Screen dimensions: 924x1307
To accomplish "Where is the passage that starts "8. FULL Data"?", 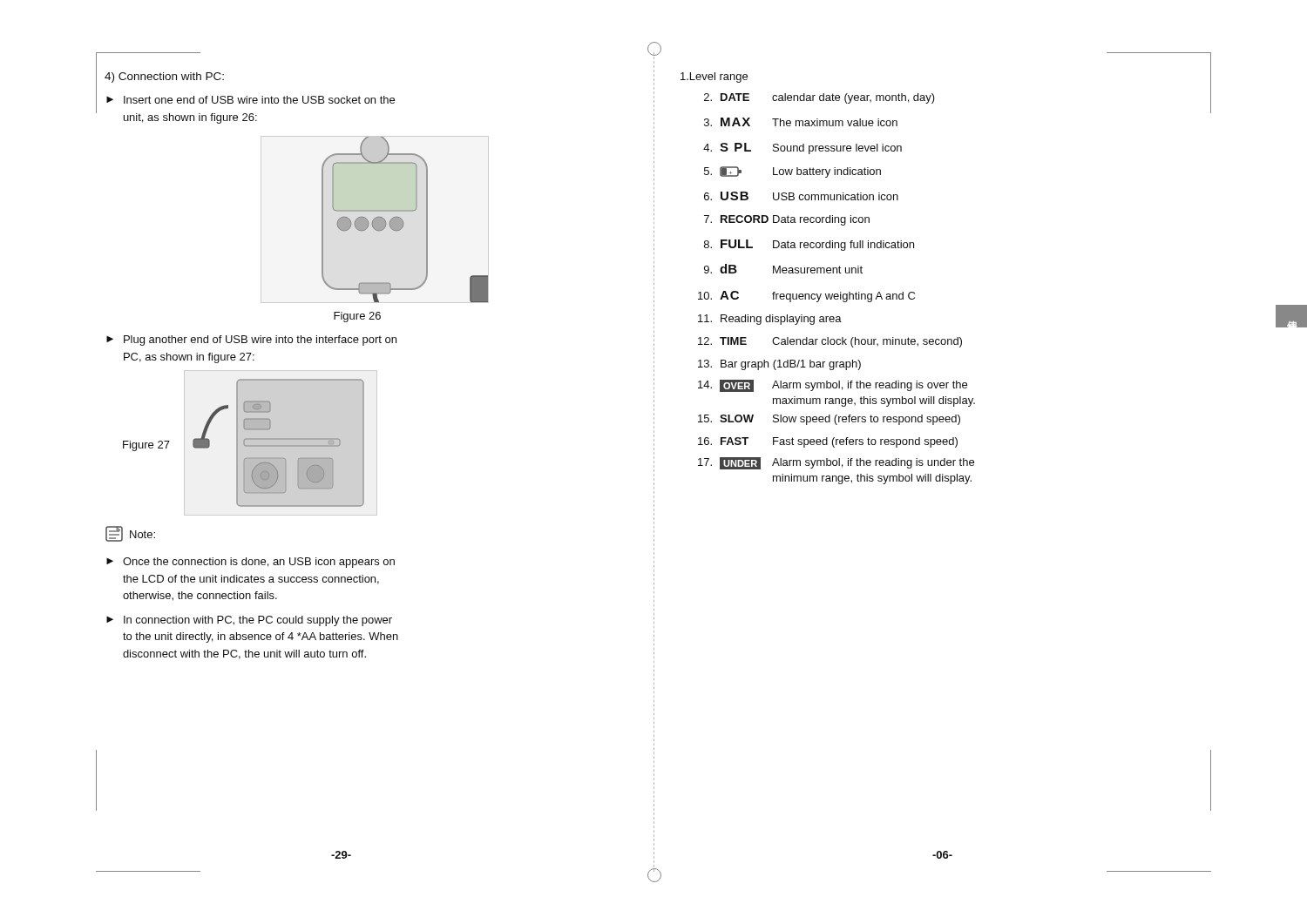I will point(797,244).
